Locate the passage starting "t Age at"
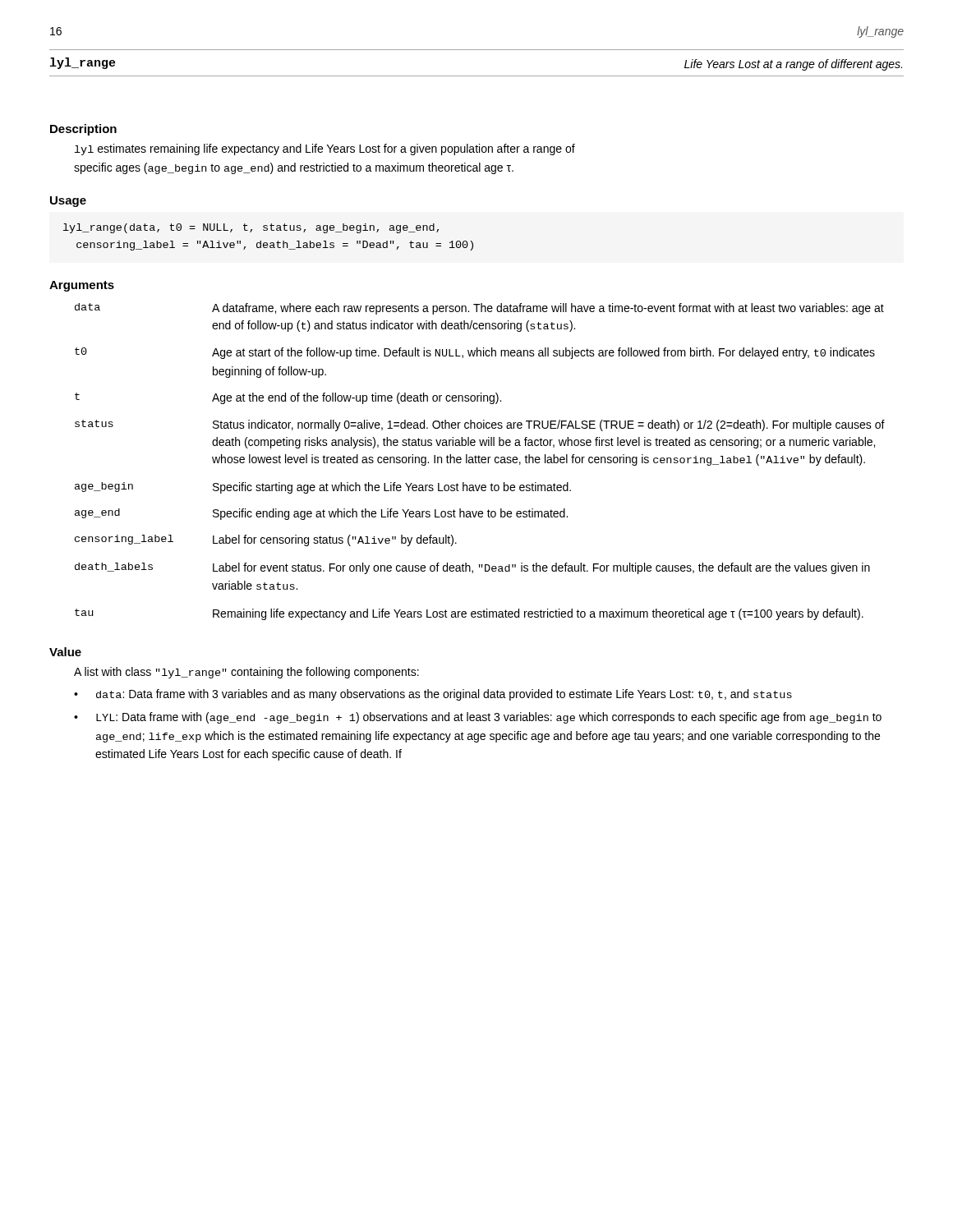 click(476, 399)
